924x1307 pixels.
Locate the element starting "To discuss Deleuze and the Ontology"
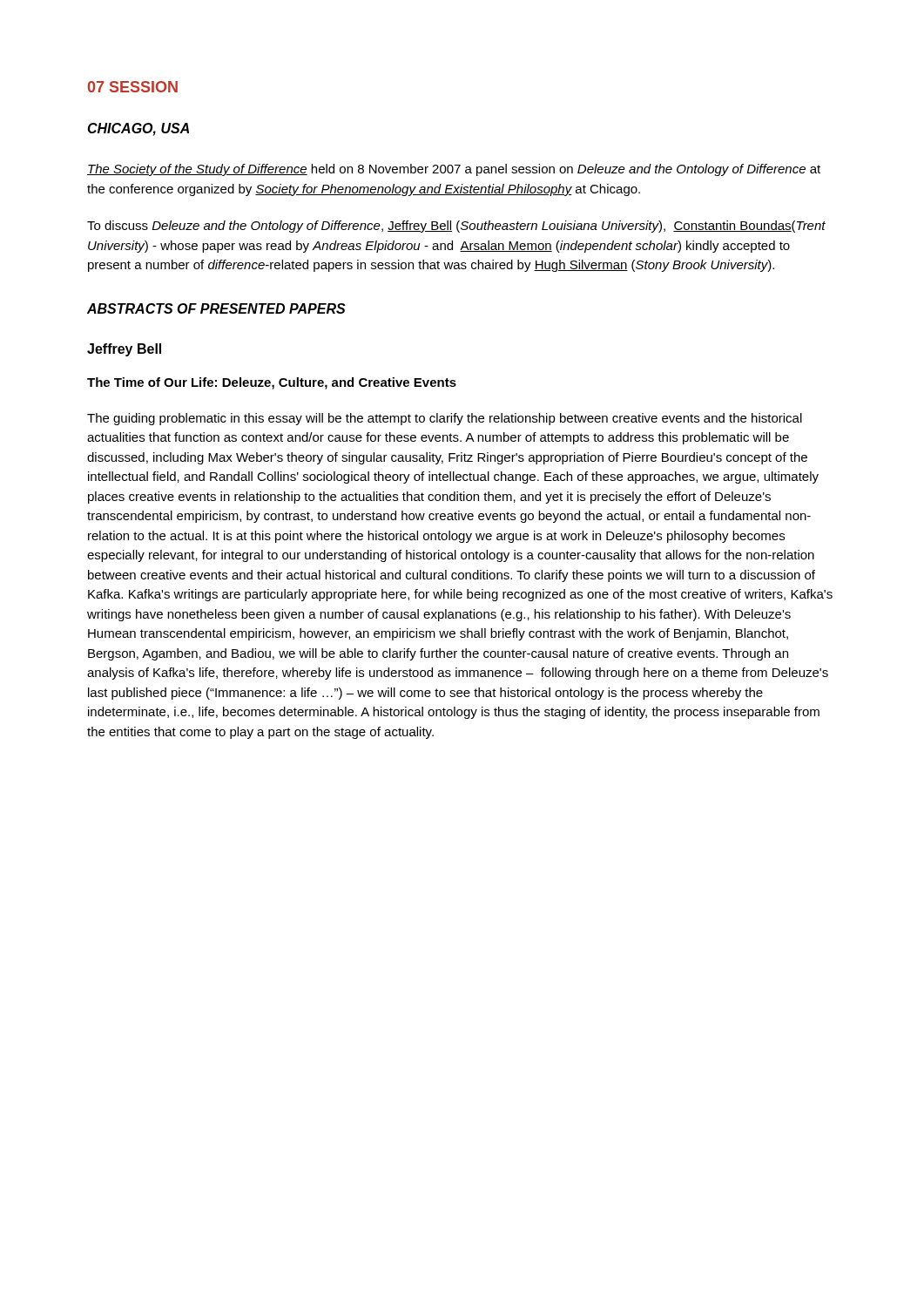456,245
